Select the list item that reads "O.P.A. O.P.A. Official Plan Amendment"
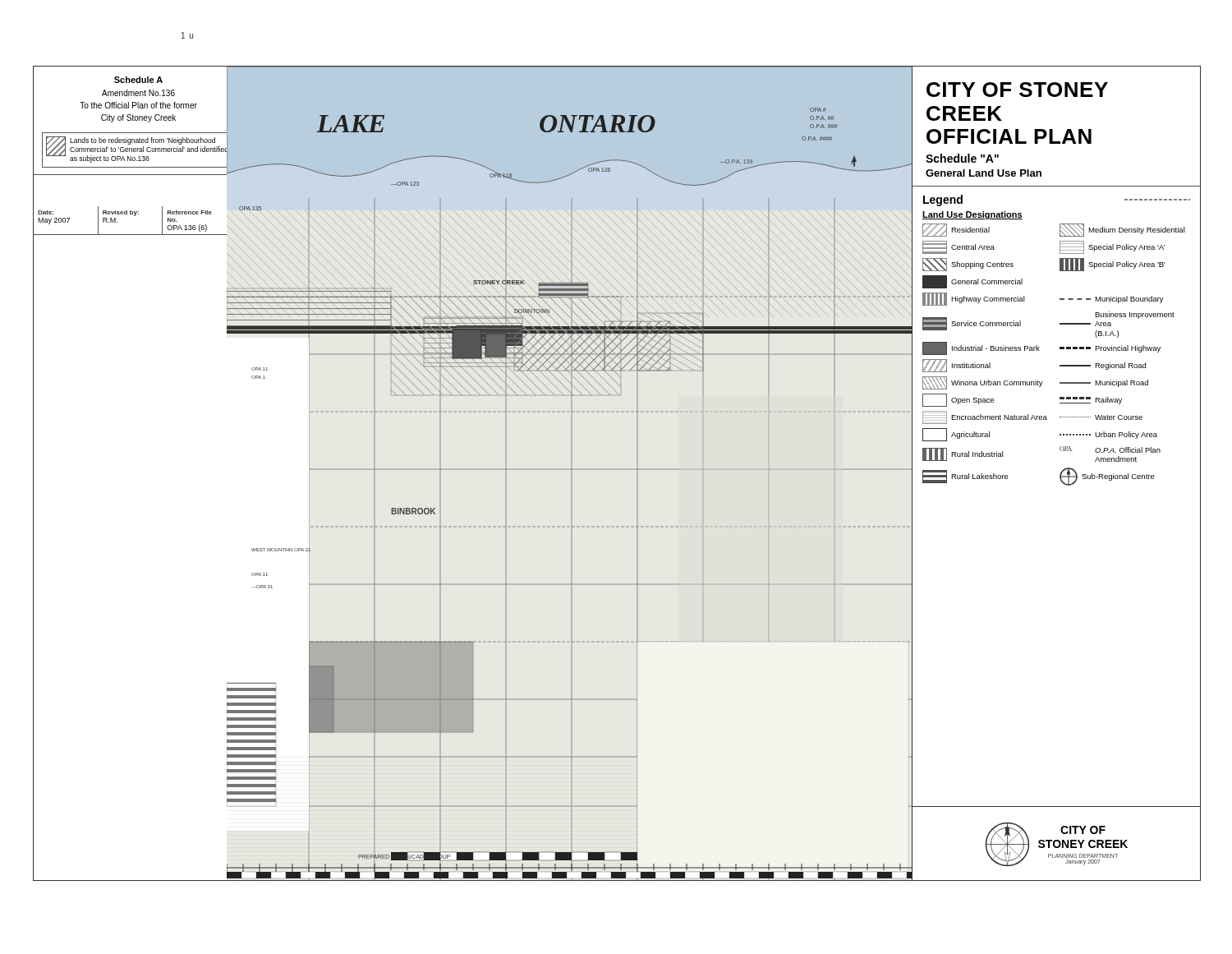1232x954 pixels. tap(1125, 454)
